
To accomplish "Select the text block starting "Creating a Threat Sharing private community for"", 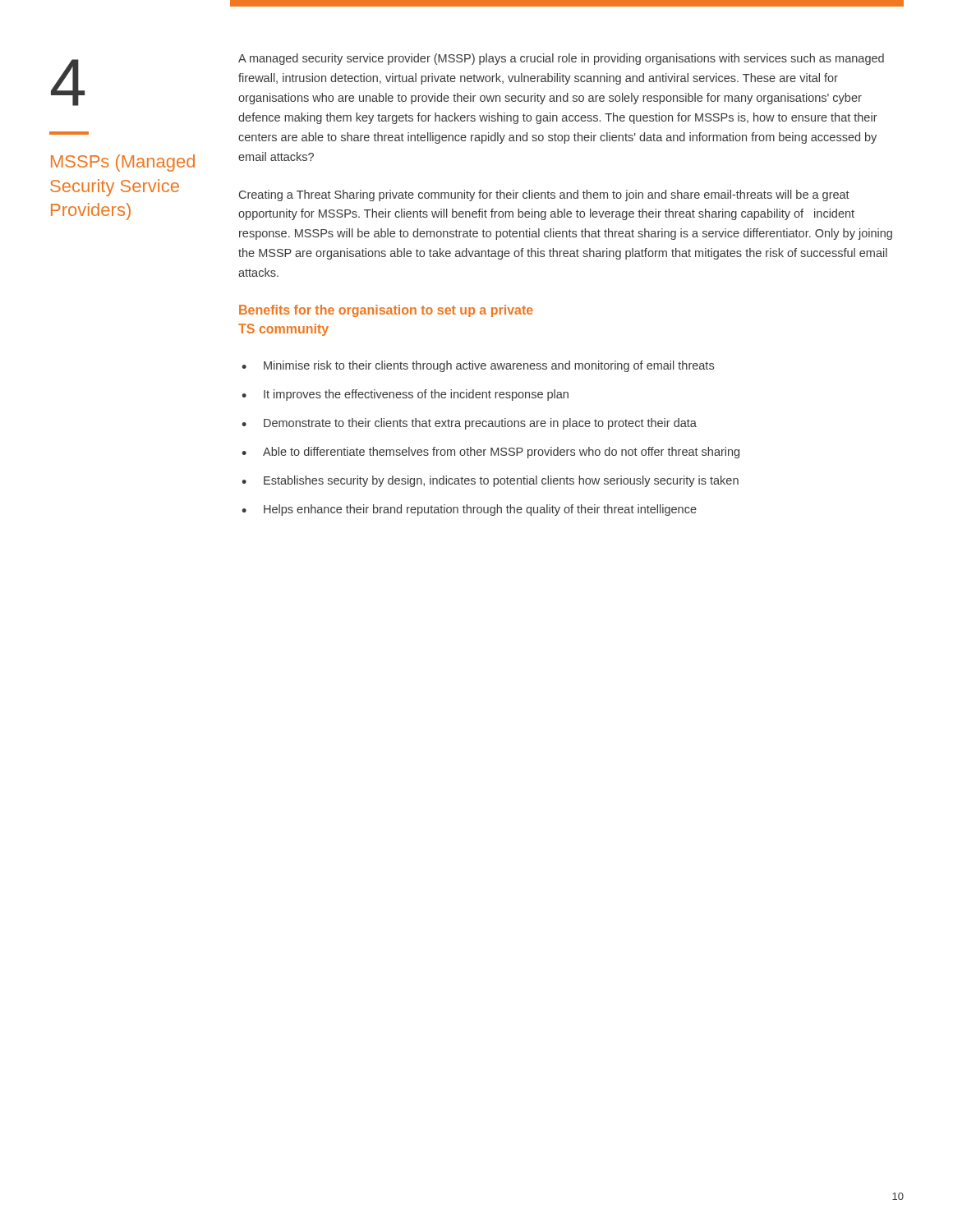I will [x=566, y=234].
